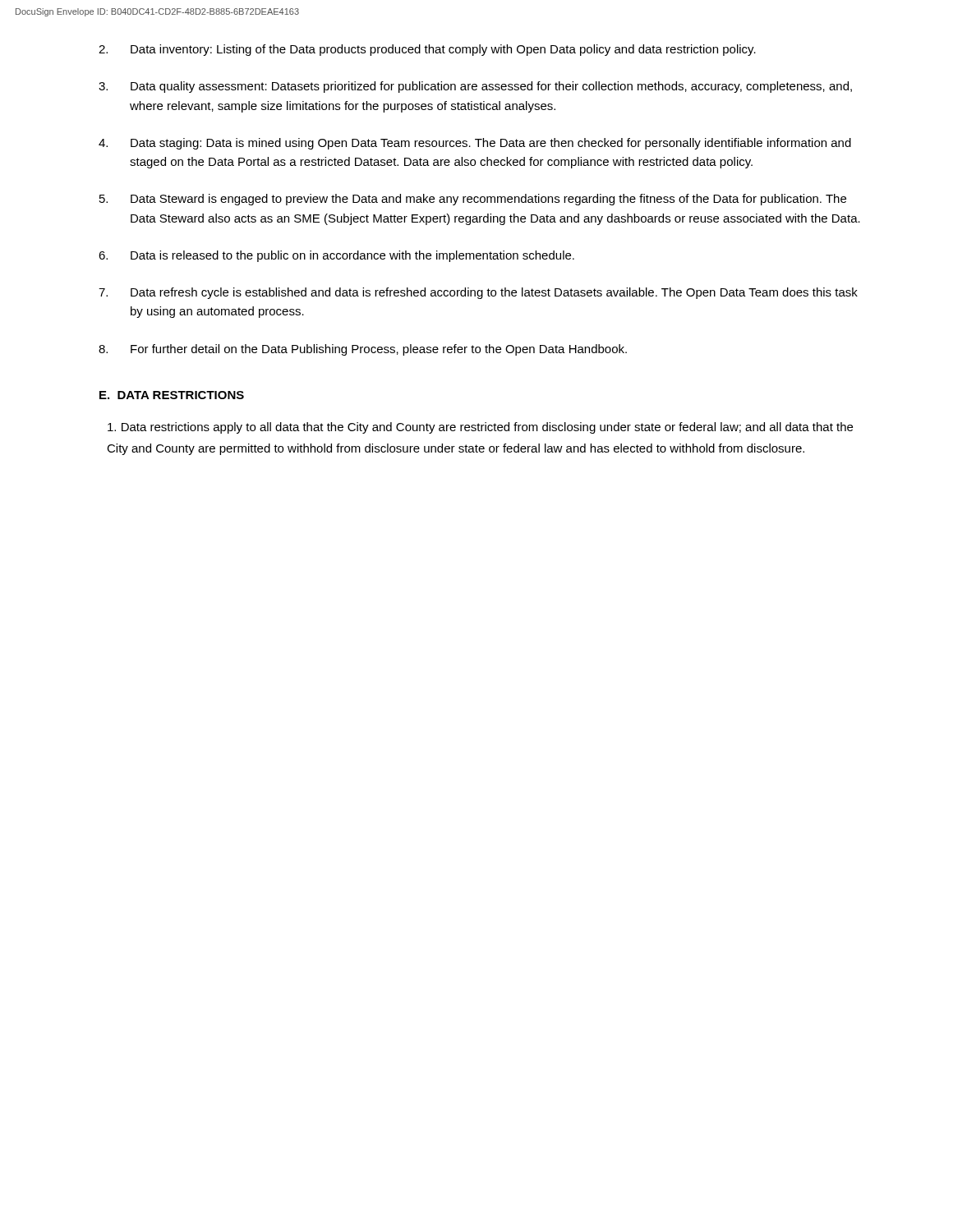Click on the list item with the text "2. Data inventory: Listing"
This screenshot has height=1232, width=953.
[427, 49]
